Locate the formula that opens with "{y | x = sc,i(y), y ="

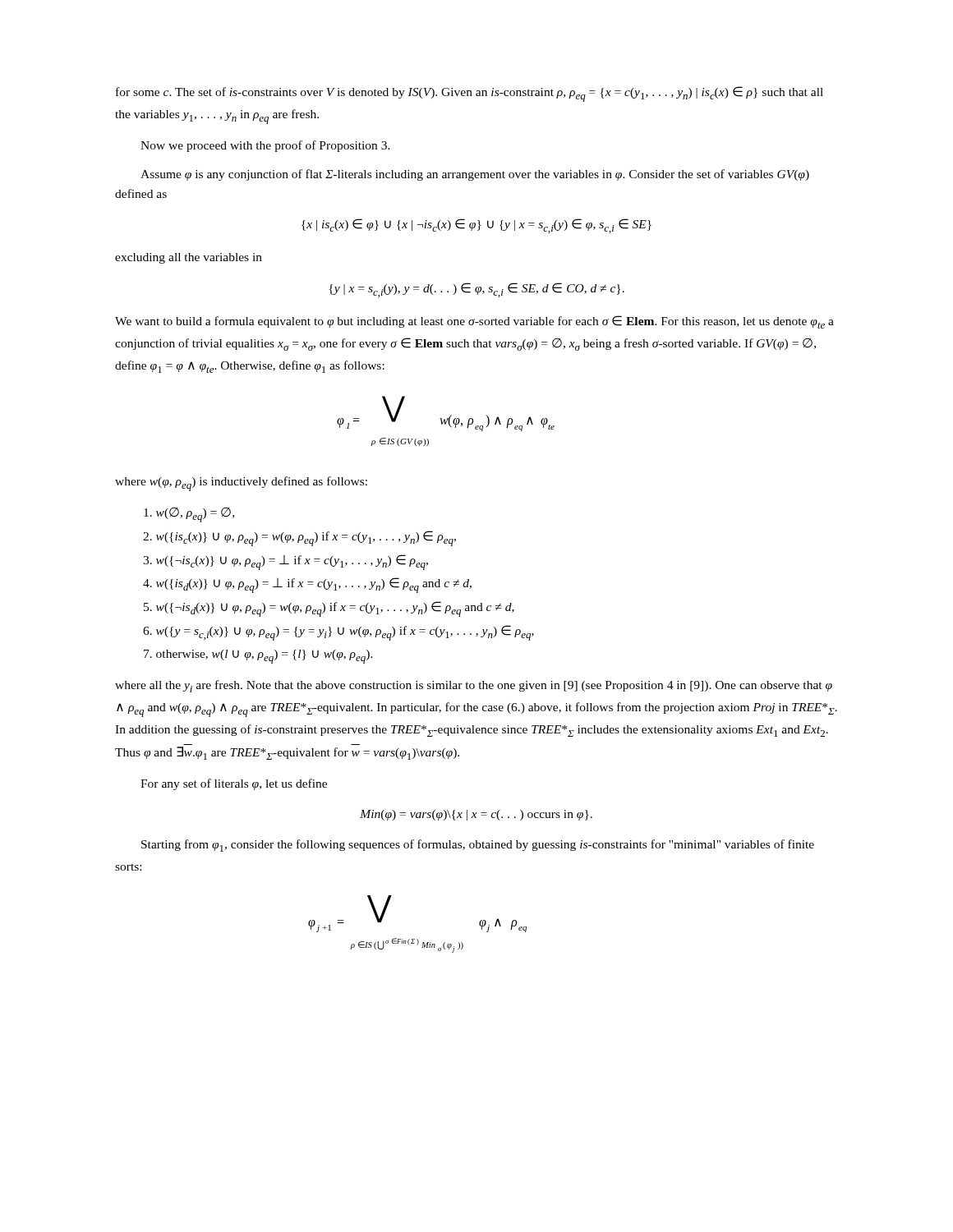pyautogui.click(x=476, y=289)
